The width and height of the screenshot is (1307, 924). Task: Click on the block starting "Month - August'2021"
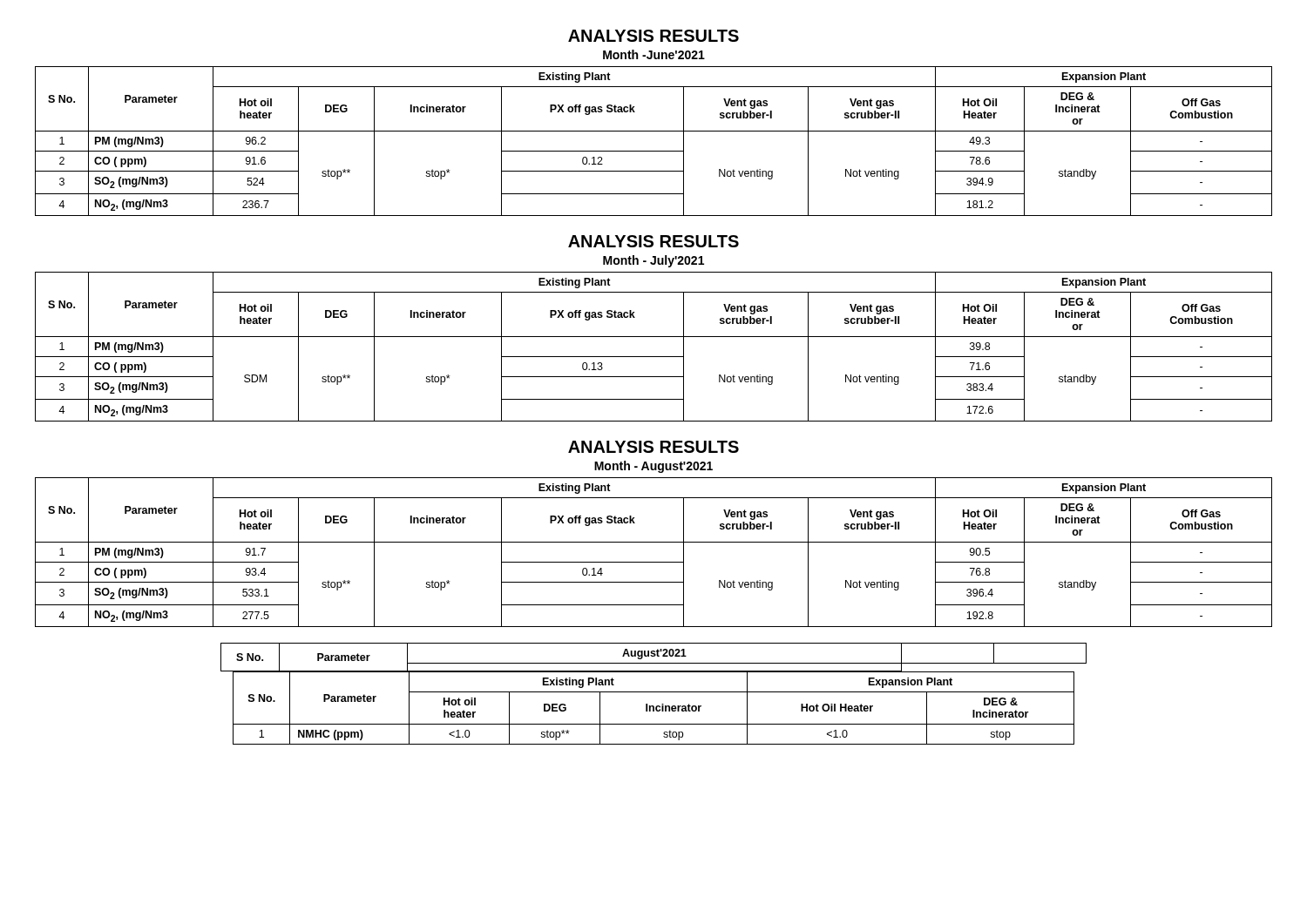pos(654,466)
